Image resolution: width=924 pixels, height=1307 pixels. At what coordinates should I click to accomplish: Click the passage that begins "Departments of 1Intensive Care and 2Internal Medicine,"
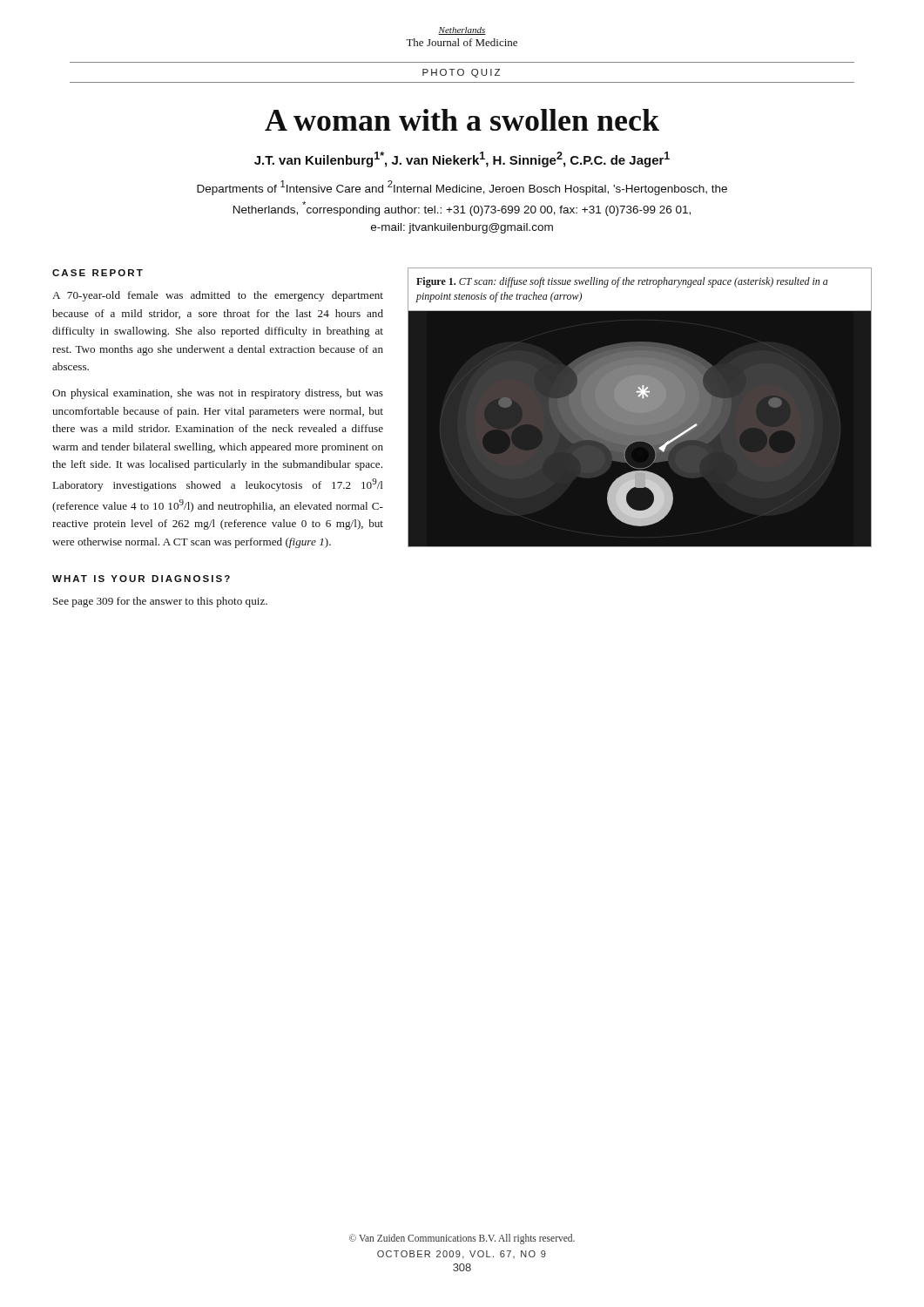click(x=462, y=206)
